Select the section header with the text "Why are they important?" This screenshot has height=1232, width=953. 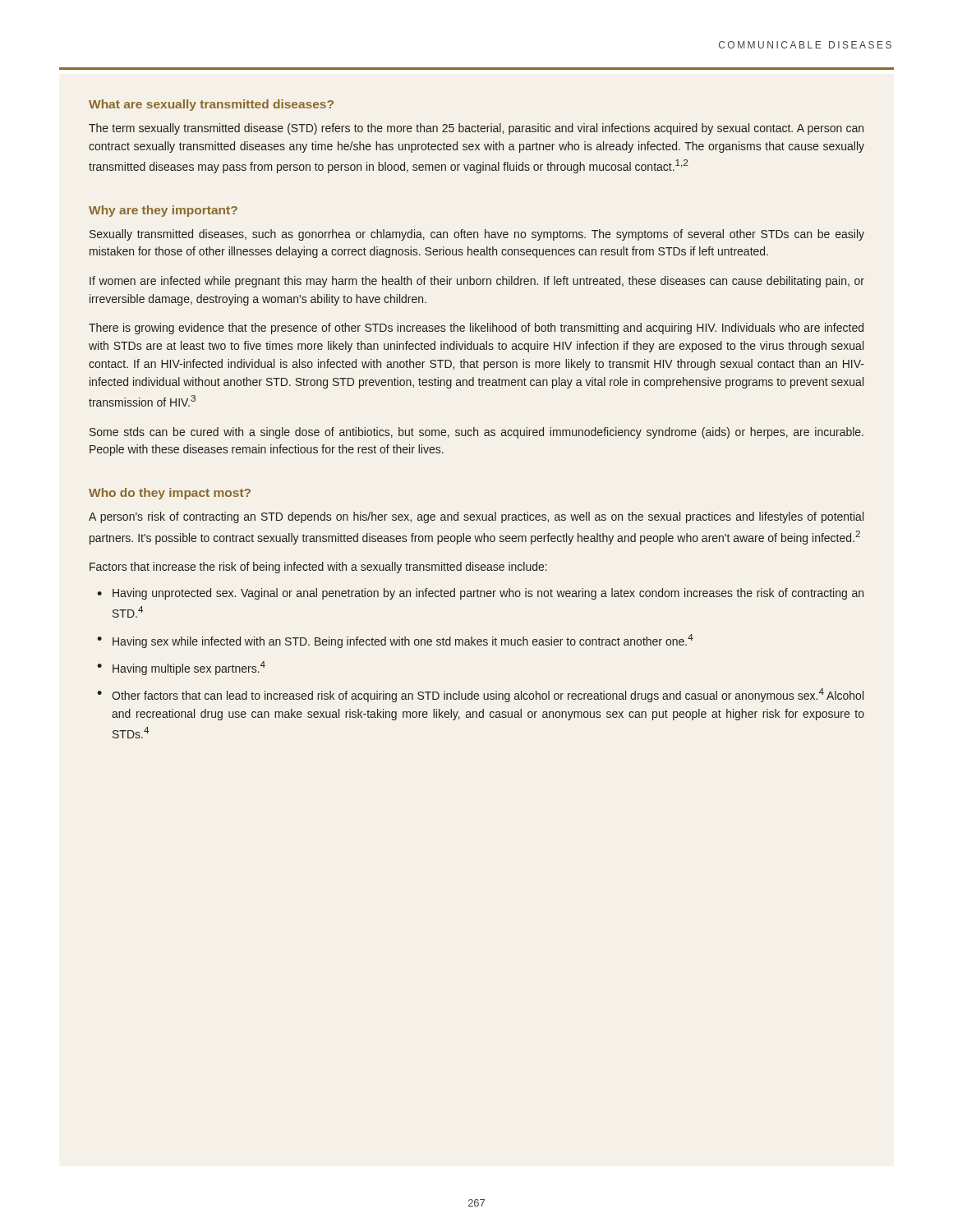[x=163, y=210]
